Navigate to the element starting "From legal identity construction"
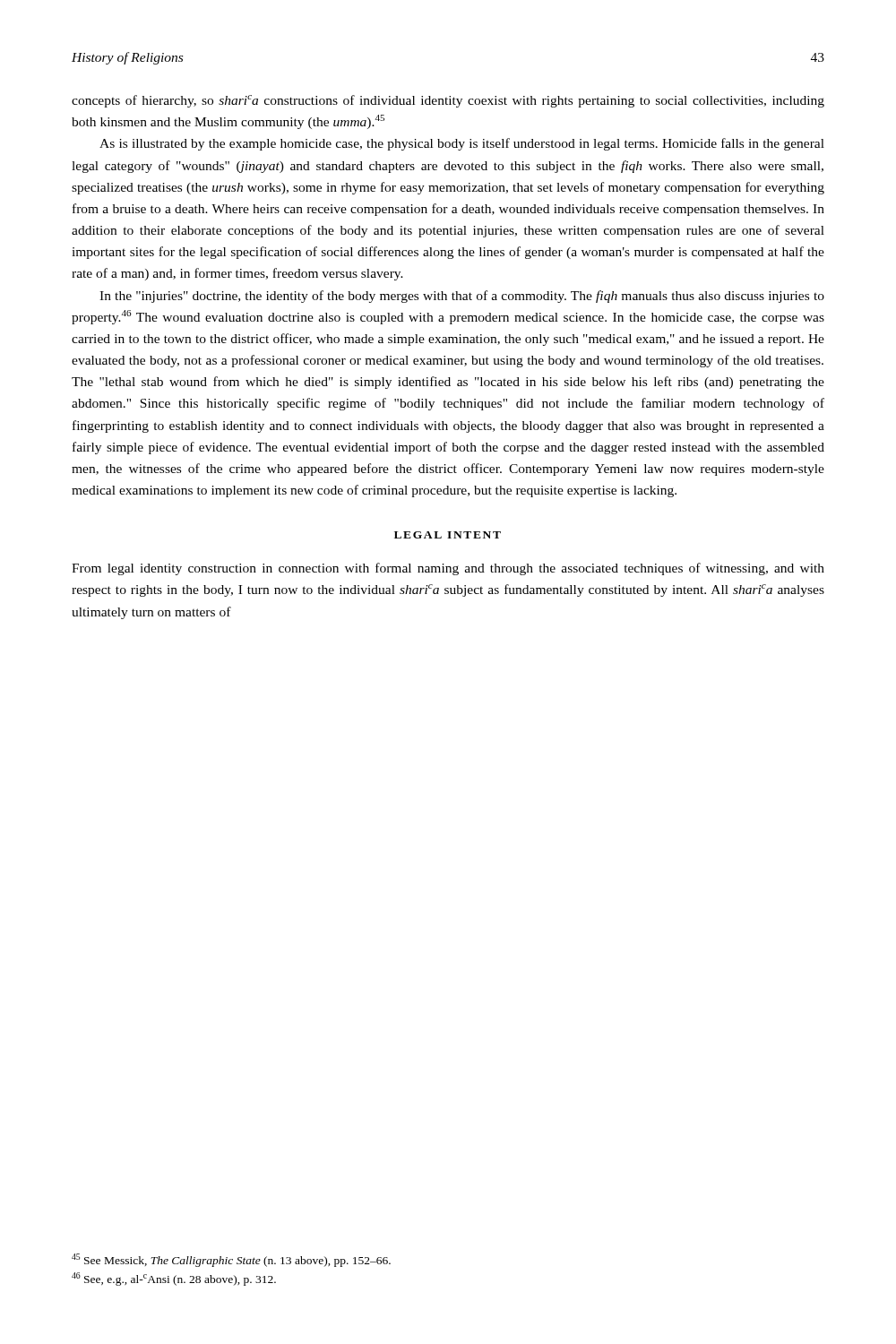This screenshot has height=1344, width=896. pyautogui.click(x=448, y=590)
